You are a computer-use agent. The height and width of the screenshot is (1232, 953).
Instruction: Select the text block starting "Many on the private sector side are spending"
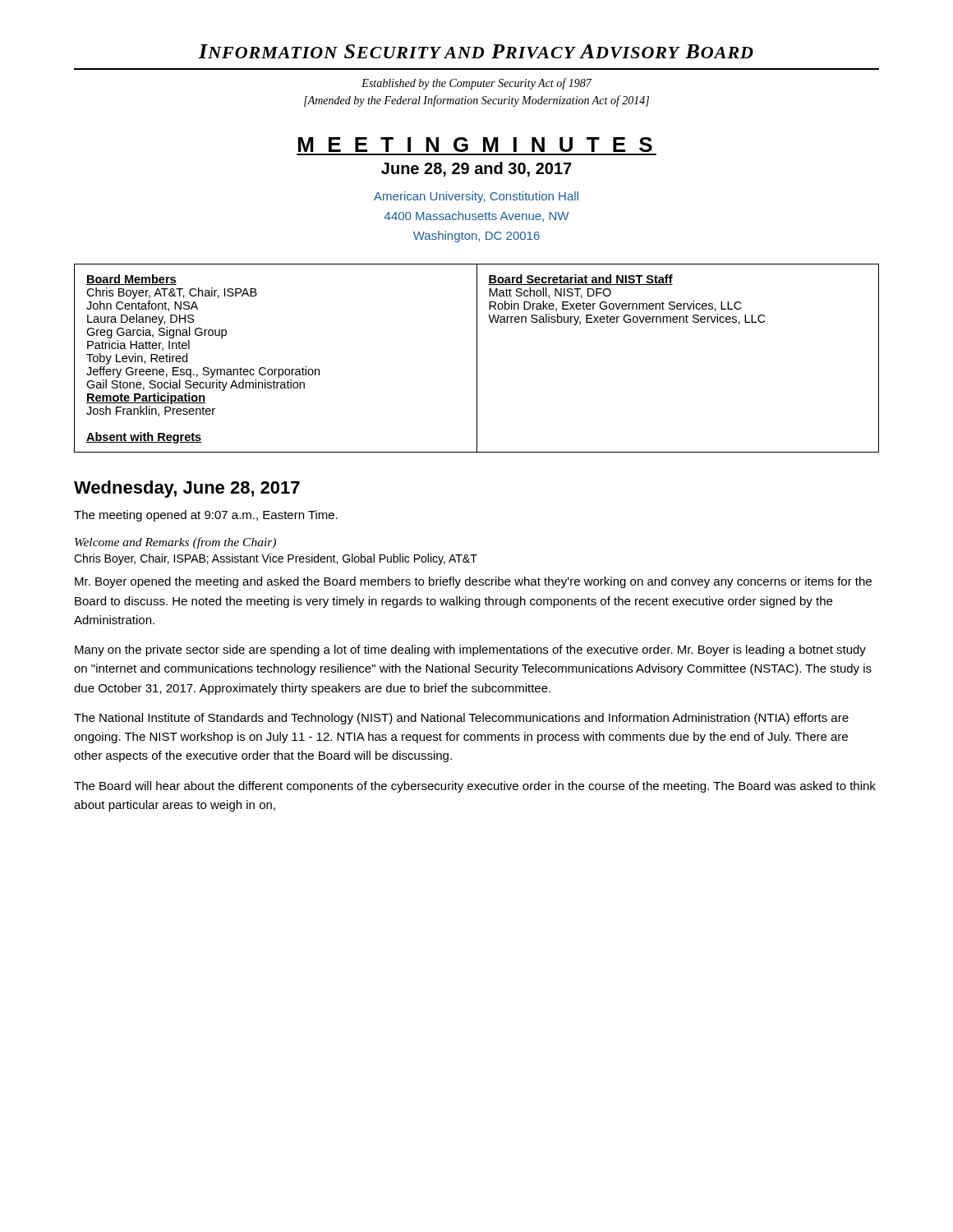pyautogui.click(x=473, y=668)
